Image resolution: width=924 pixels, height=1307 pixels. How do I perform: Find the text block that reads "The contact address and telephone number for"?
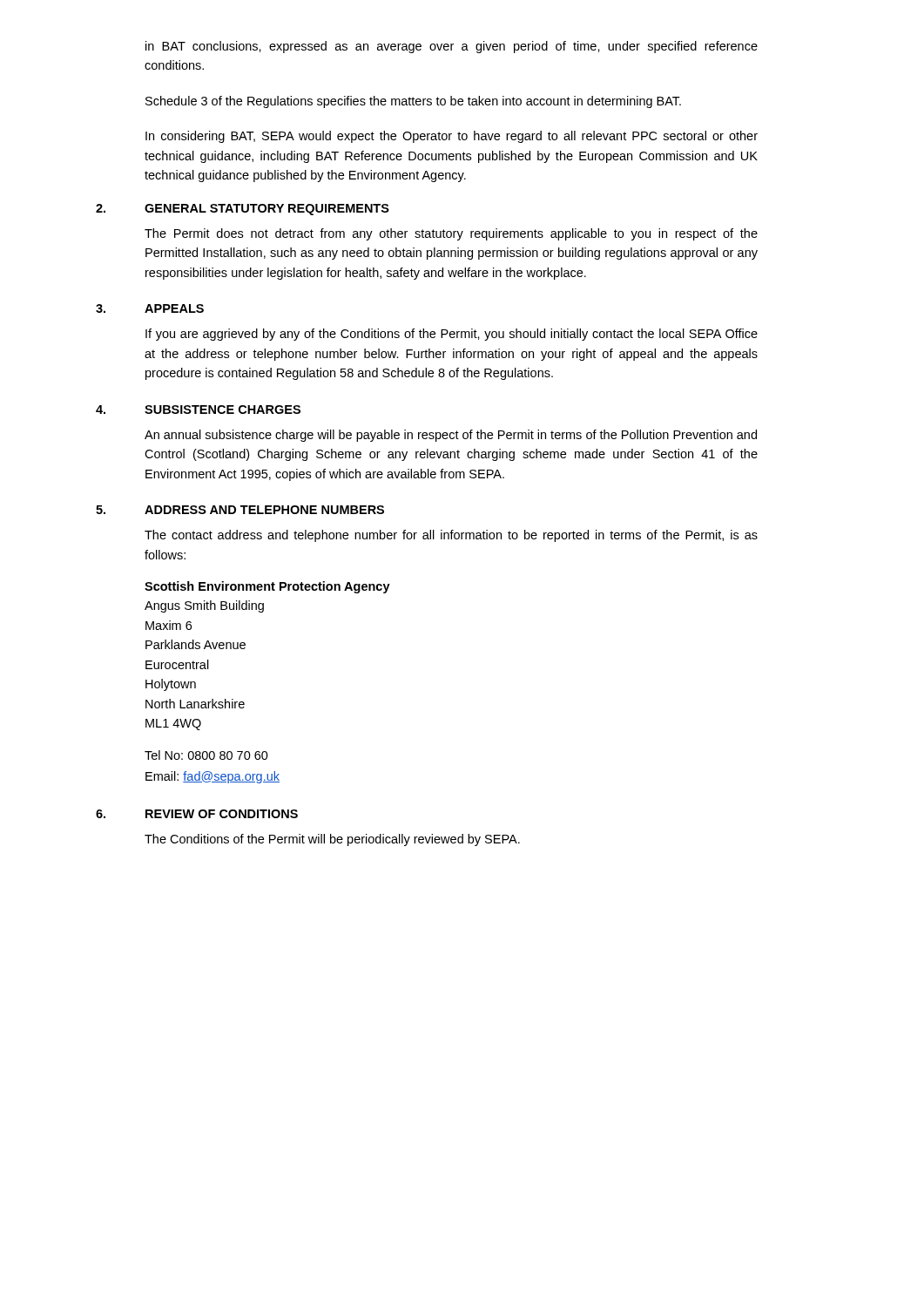click(451, 545)
